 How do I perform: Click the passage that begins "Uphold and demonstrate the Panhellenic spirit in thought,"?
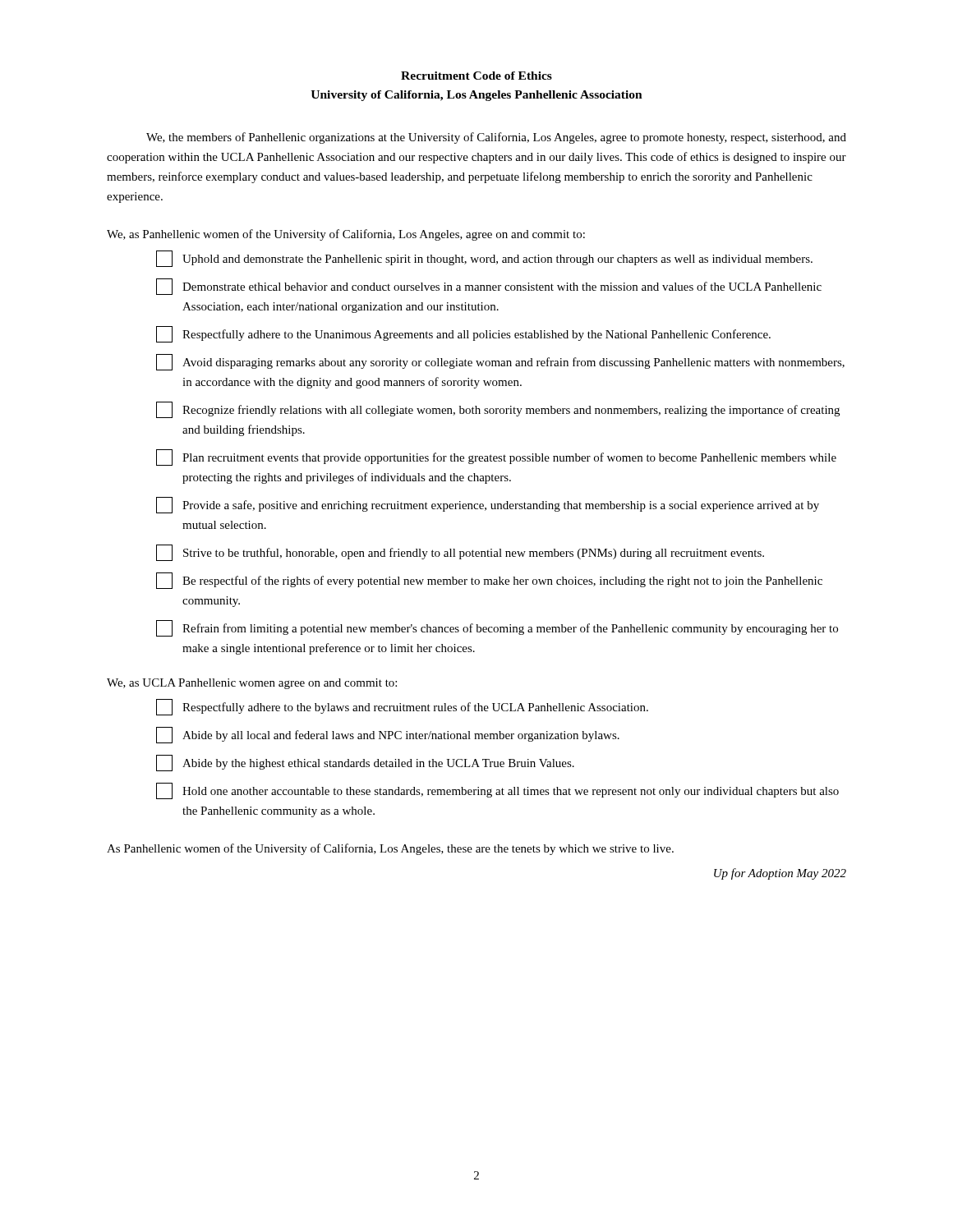[x=501, y=258]
